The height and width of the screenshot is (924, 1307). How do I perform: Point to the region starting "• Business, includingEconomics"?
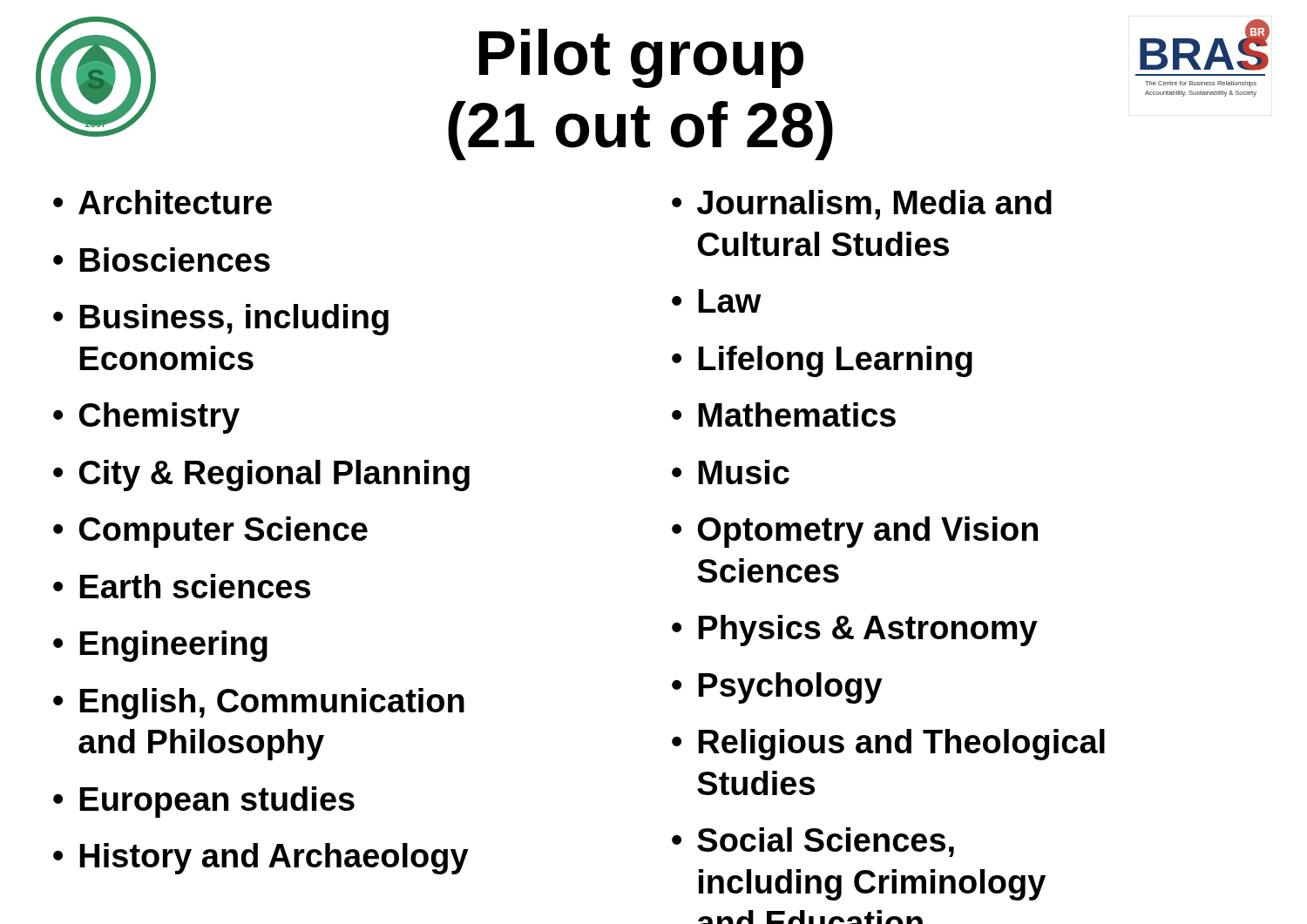pyautogui.click(x=221, y=338)
